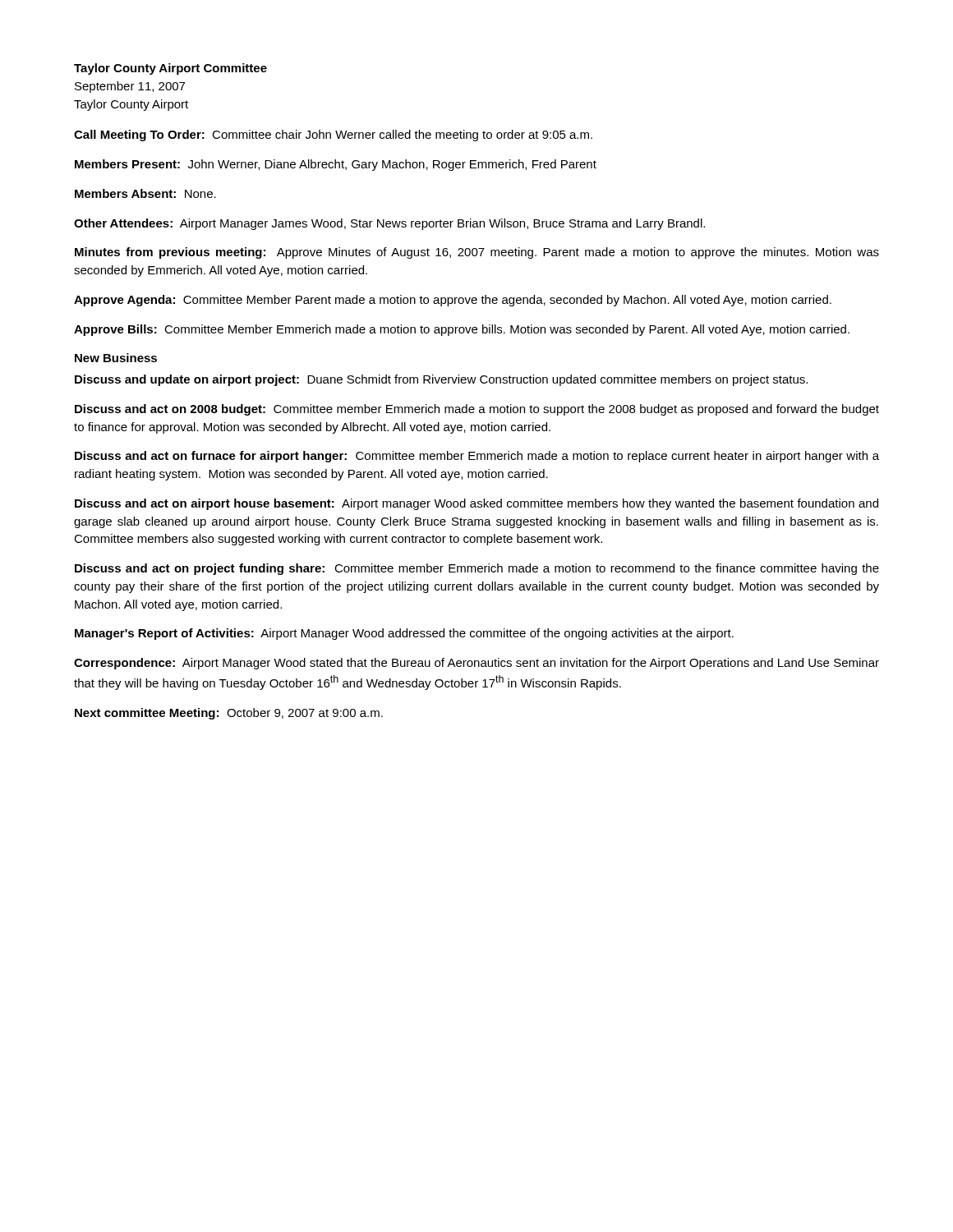Image resolution: width=953 pixels, height=1232 pixels.
Task: Point to "New Business"
Action: [x=116, y=358]
